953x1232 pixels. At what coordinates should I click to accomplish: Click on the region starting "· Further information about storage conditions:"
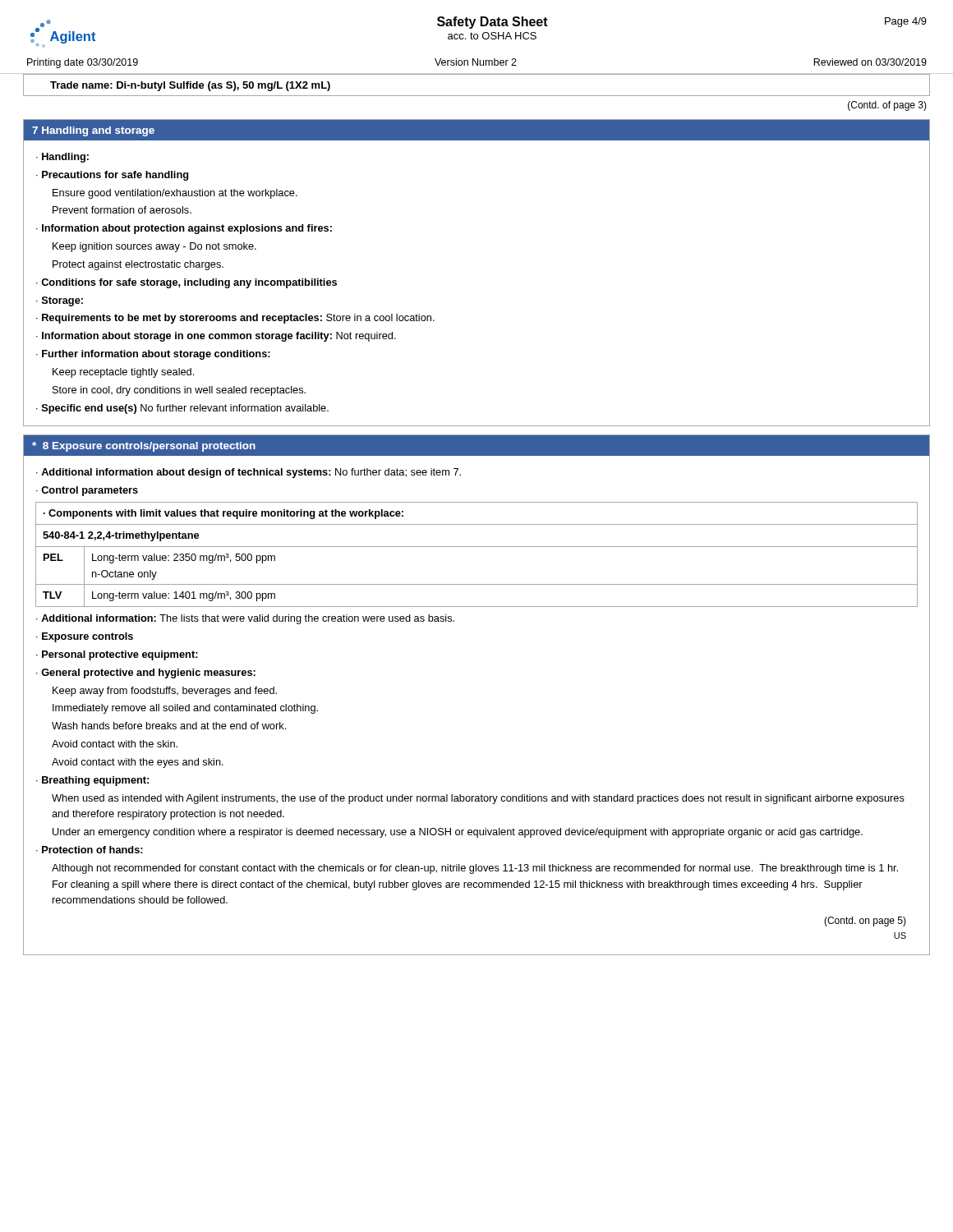pyautogui.click(x=153, y=354)
